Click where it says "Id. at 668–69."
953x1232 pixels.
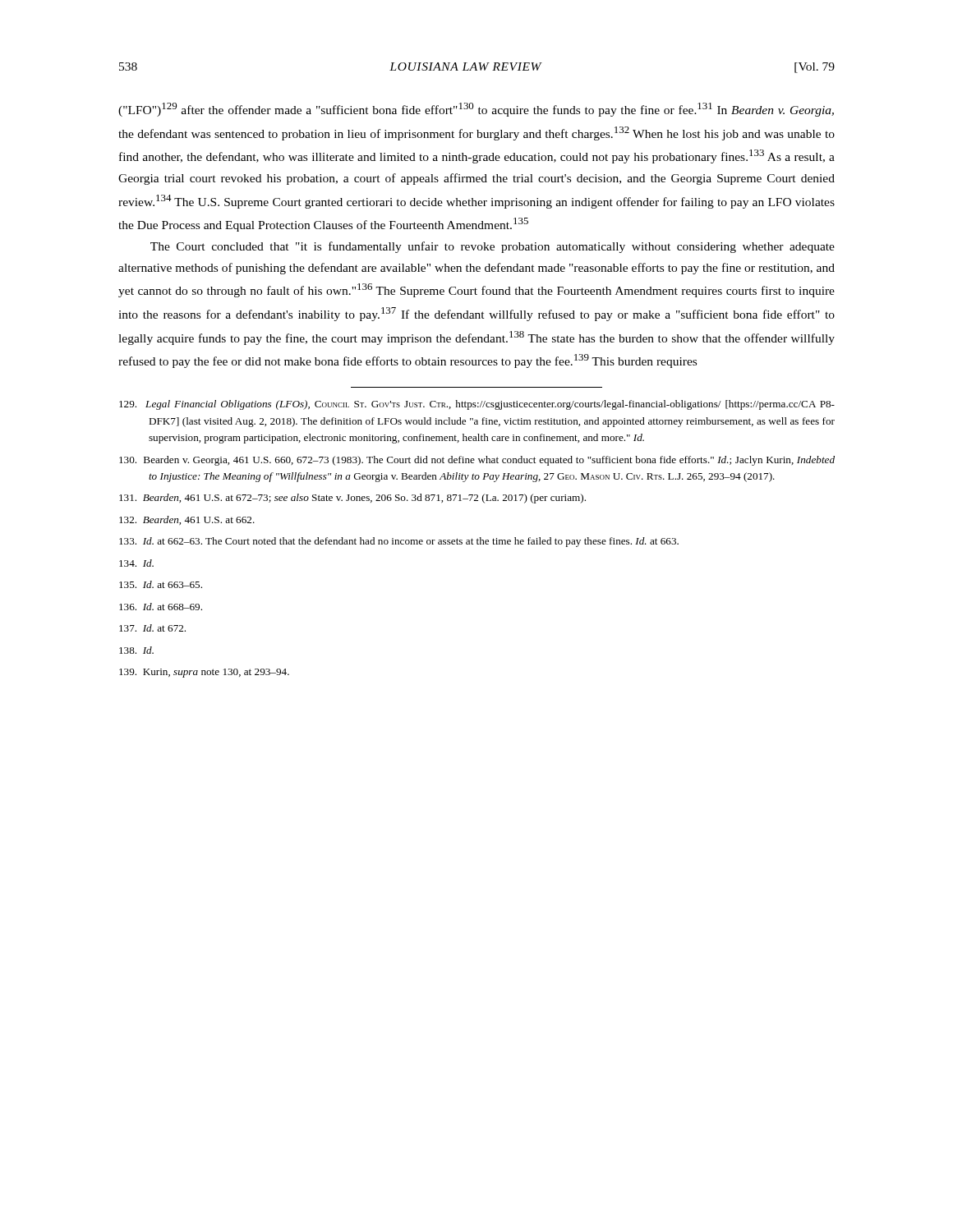coord(161,606)
